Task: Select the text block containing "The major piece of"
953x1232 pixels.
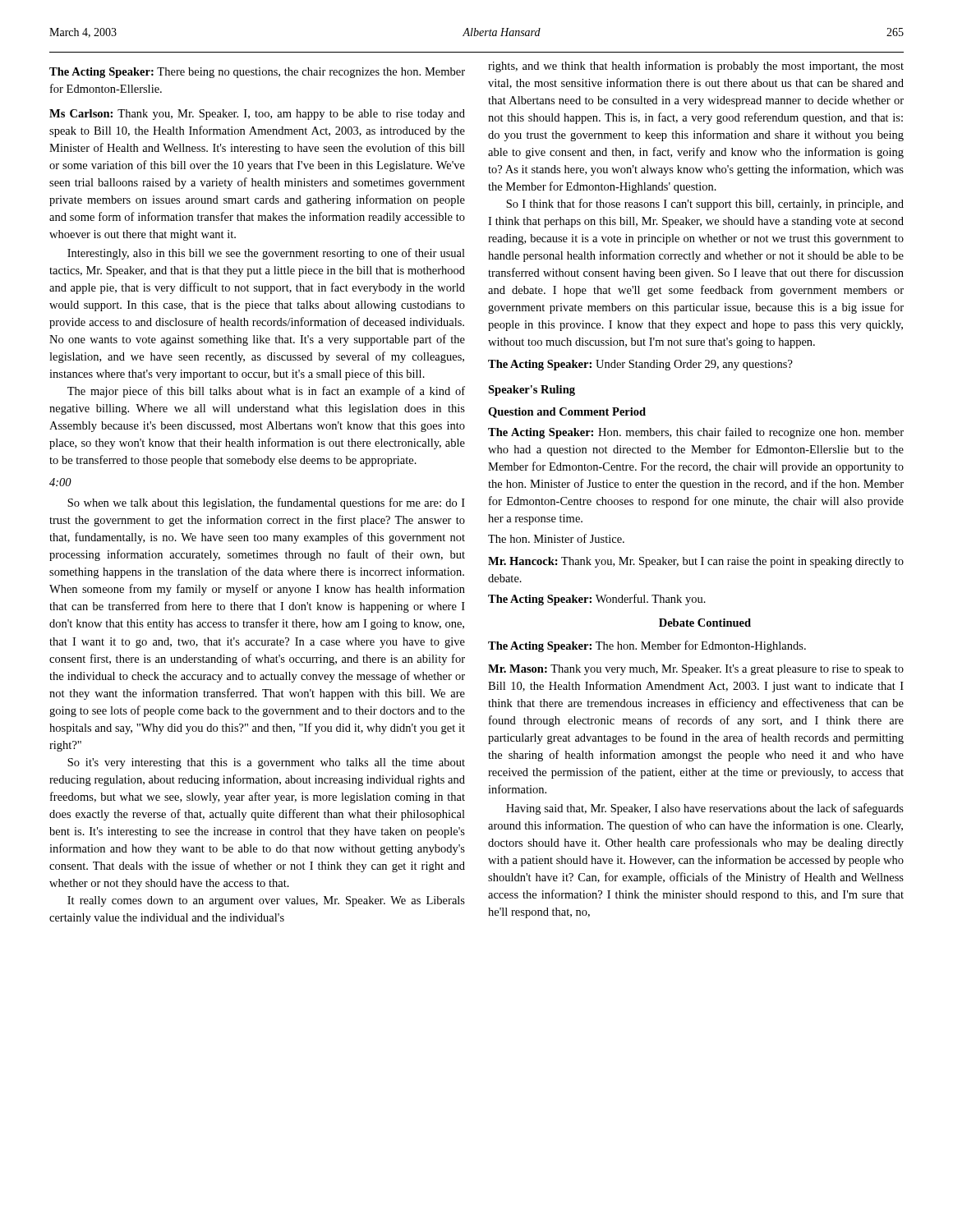Action: pyautogui.click(x=257, y=426)
